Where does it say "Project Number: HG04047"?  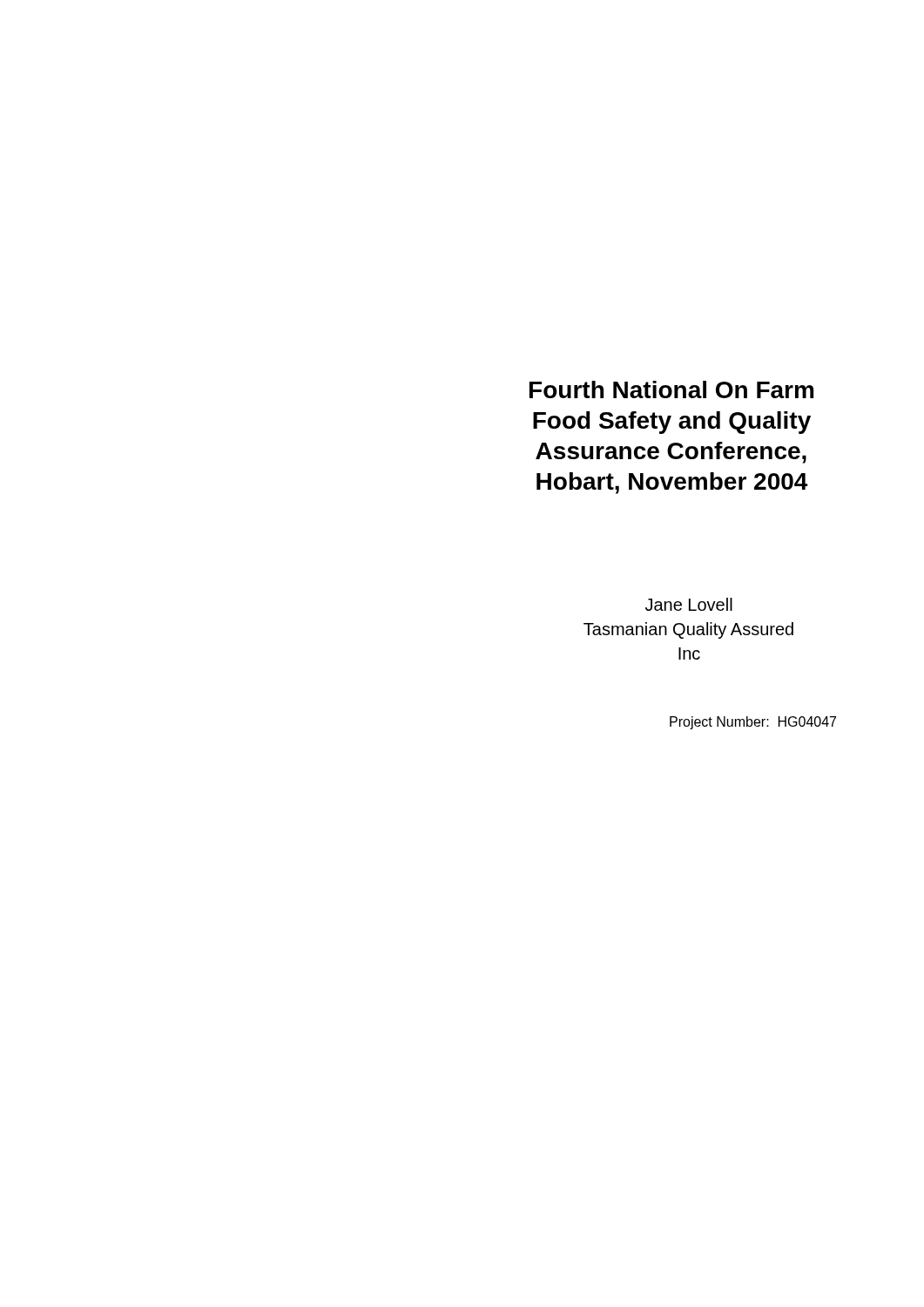753,722
